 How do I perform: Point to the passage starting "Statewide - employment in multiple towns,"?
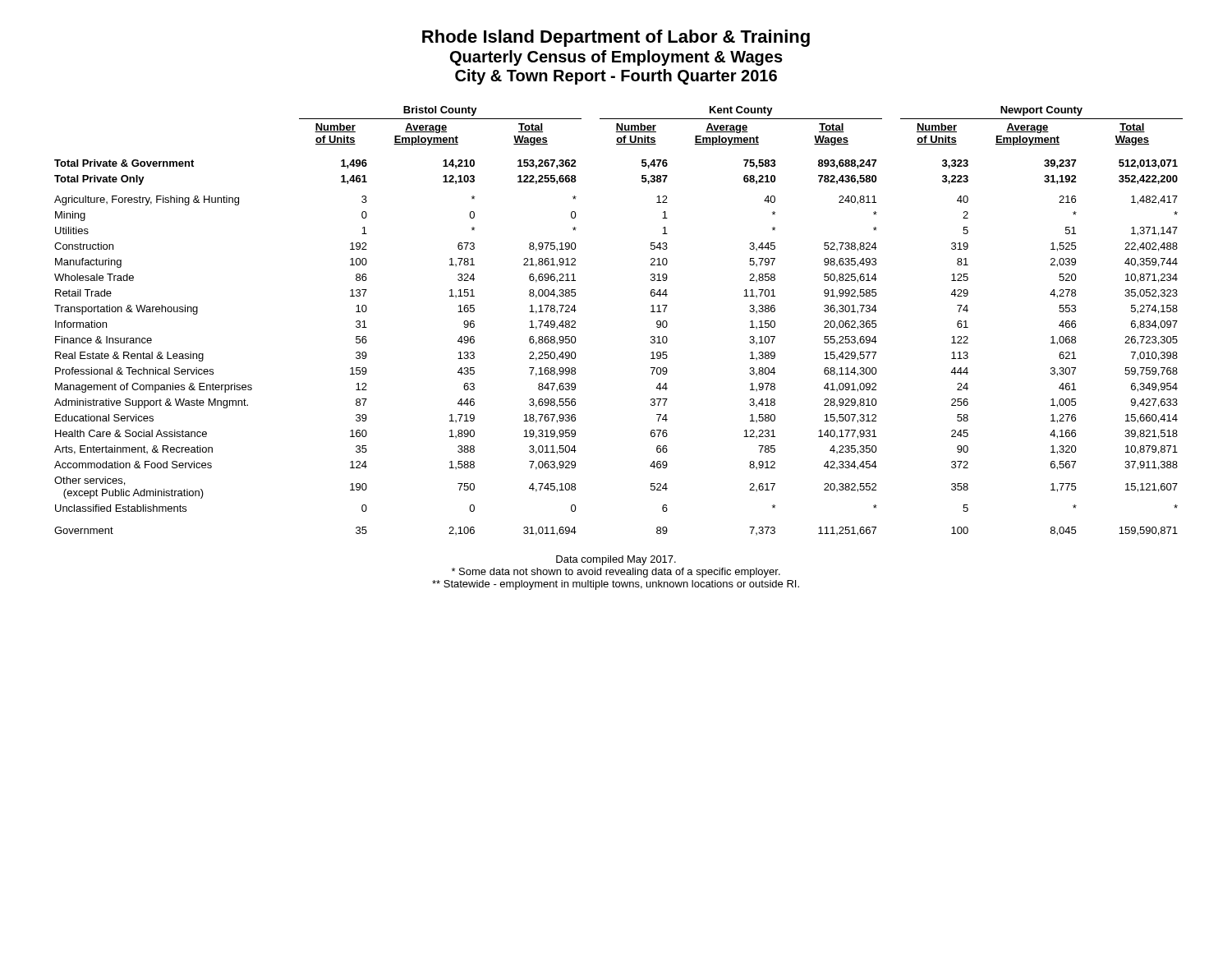(616, 584)
